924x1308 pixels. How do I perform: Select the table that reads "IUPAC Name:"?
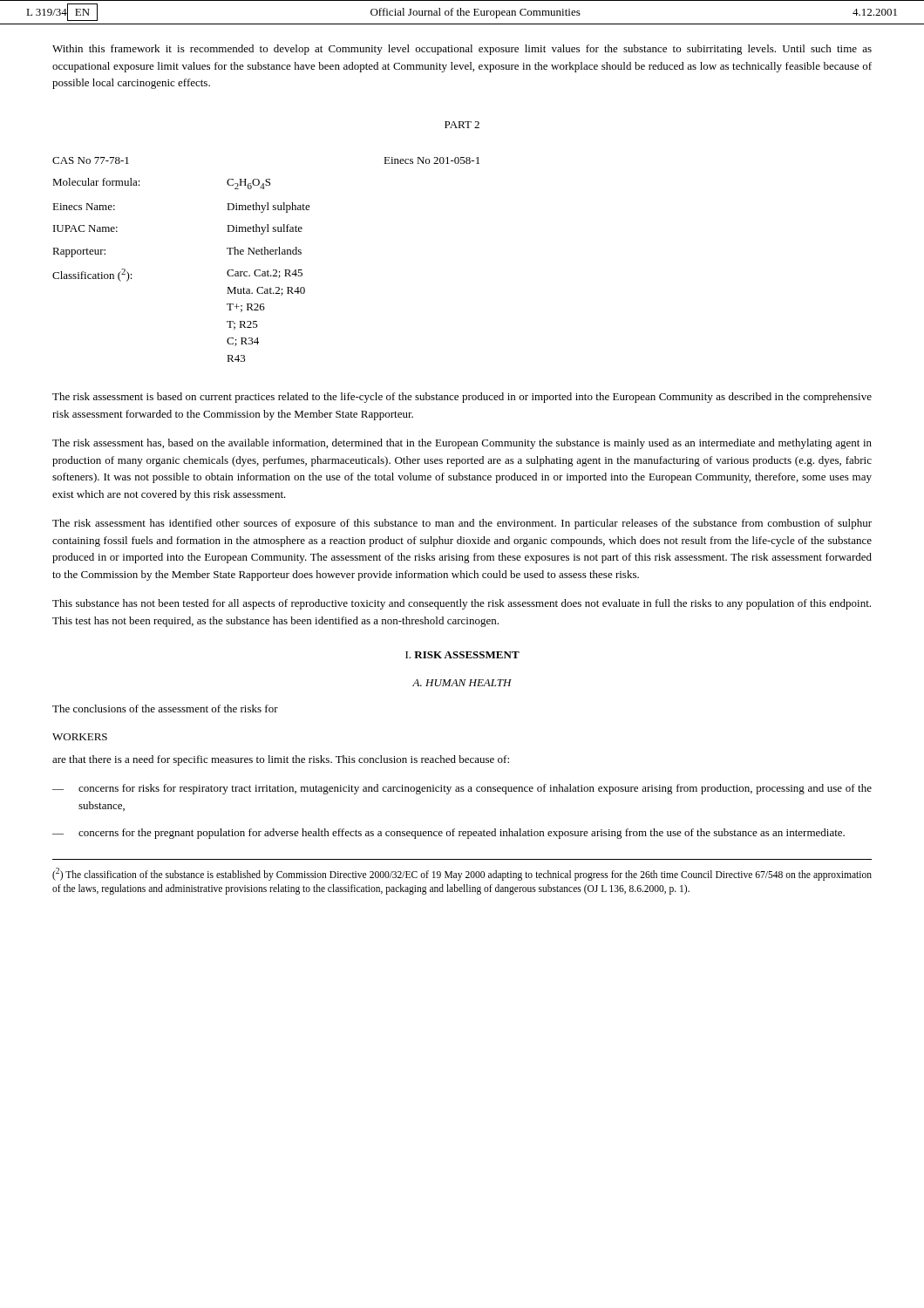click(462, 259)
